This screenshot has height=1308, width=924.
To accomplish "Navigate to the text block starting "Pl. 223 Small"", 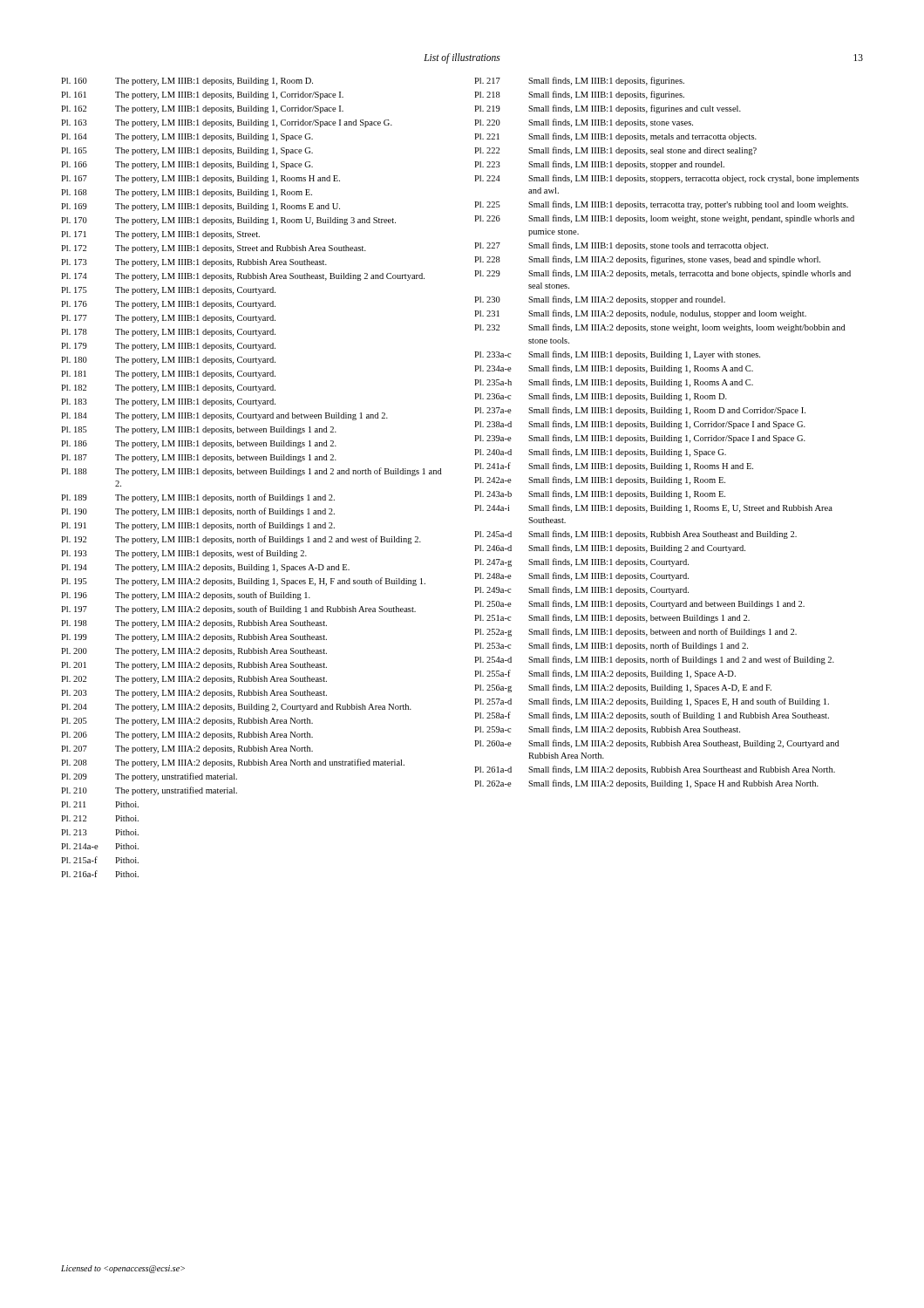I will 669,165.
